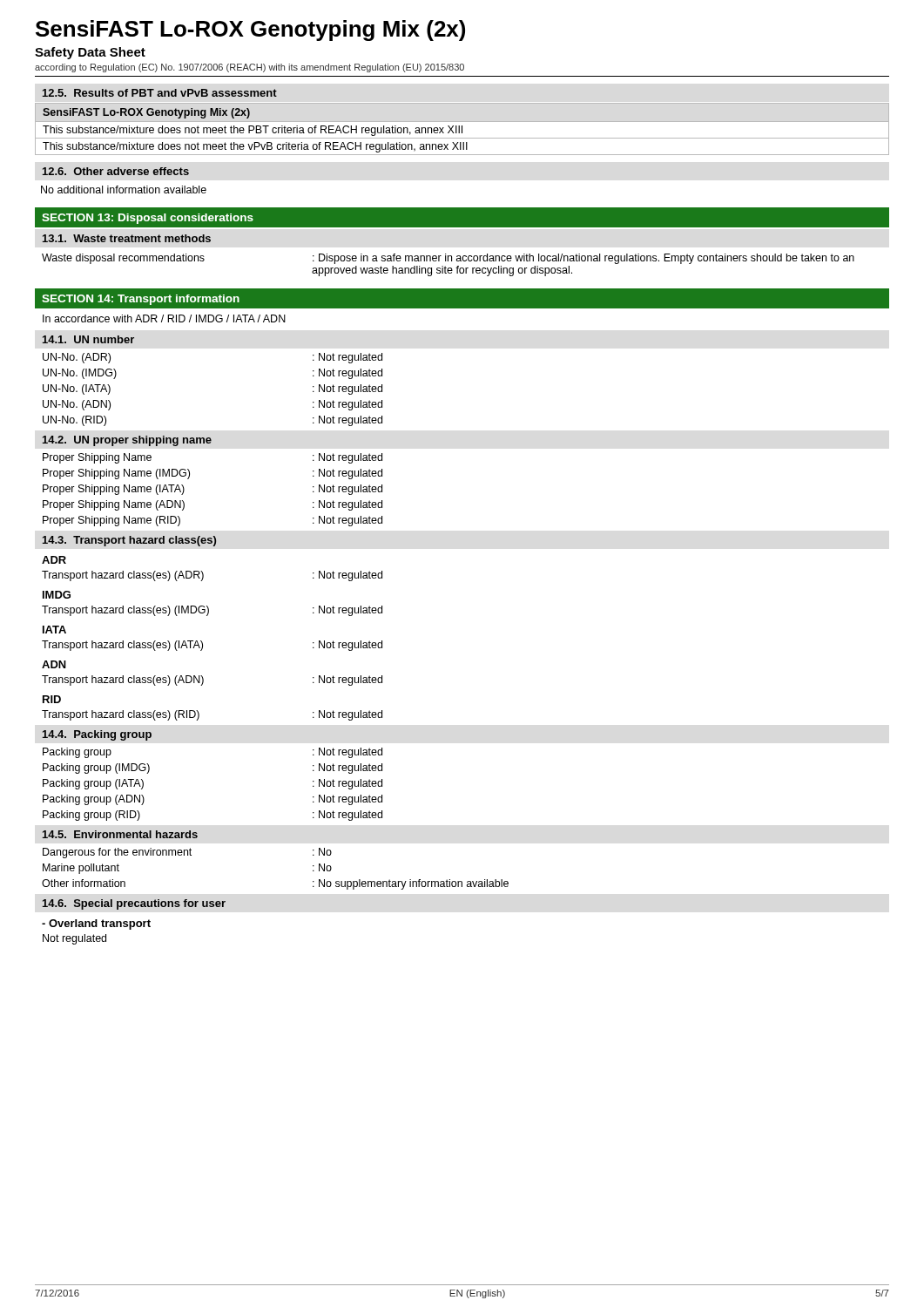This screenshot has height=1307, width=924.
Task: Locate the element starting "14.6. Special precautions for"
Action: coord(134,903)
